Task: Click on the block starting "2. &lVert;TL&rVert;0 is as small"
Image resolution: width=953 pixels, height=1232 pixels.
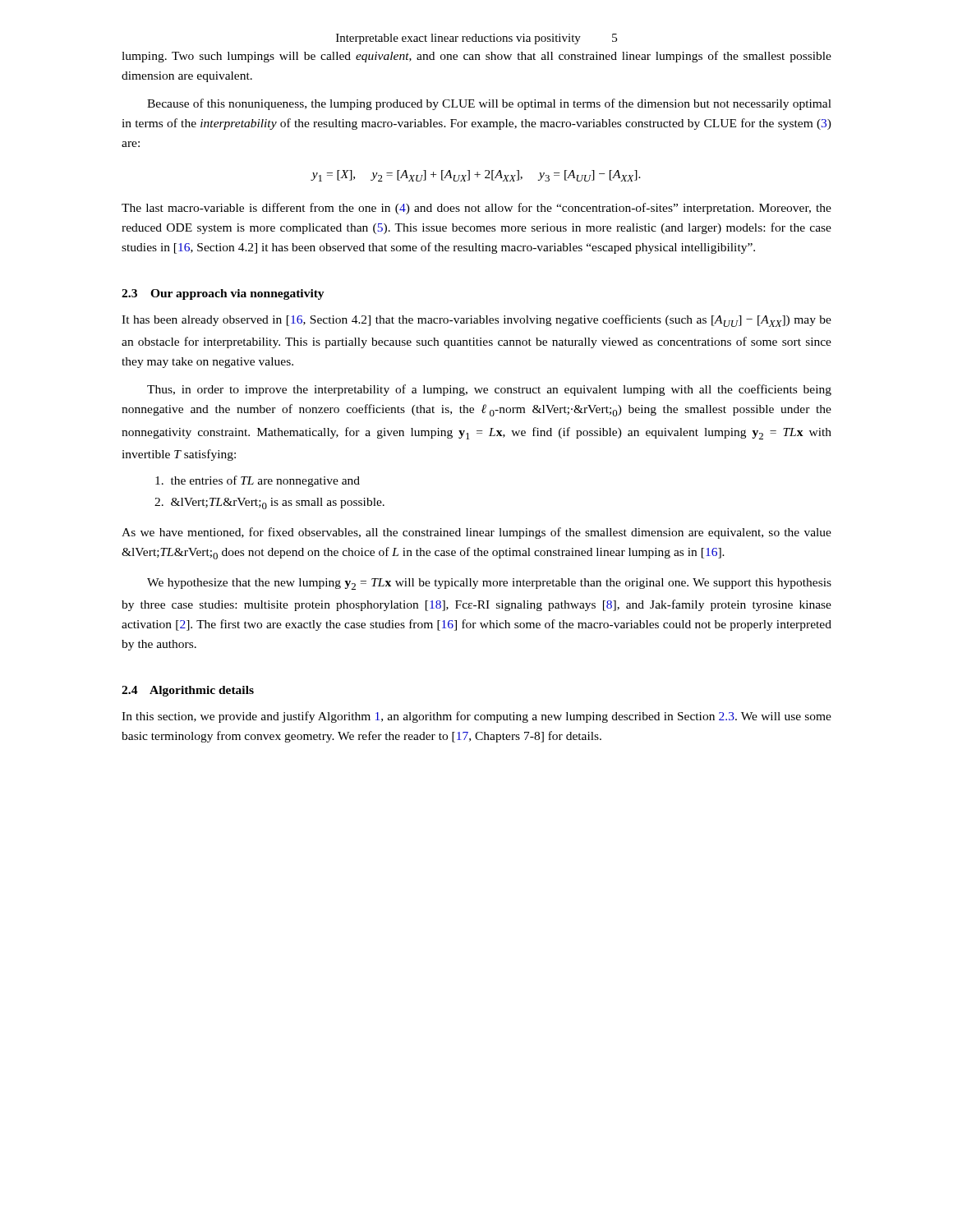Action: tap(270, 503)
